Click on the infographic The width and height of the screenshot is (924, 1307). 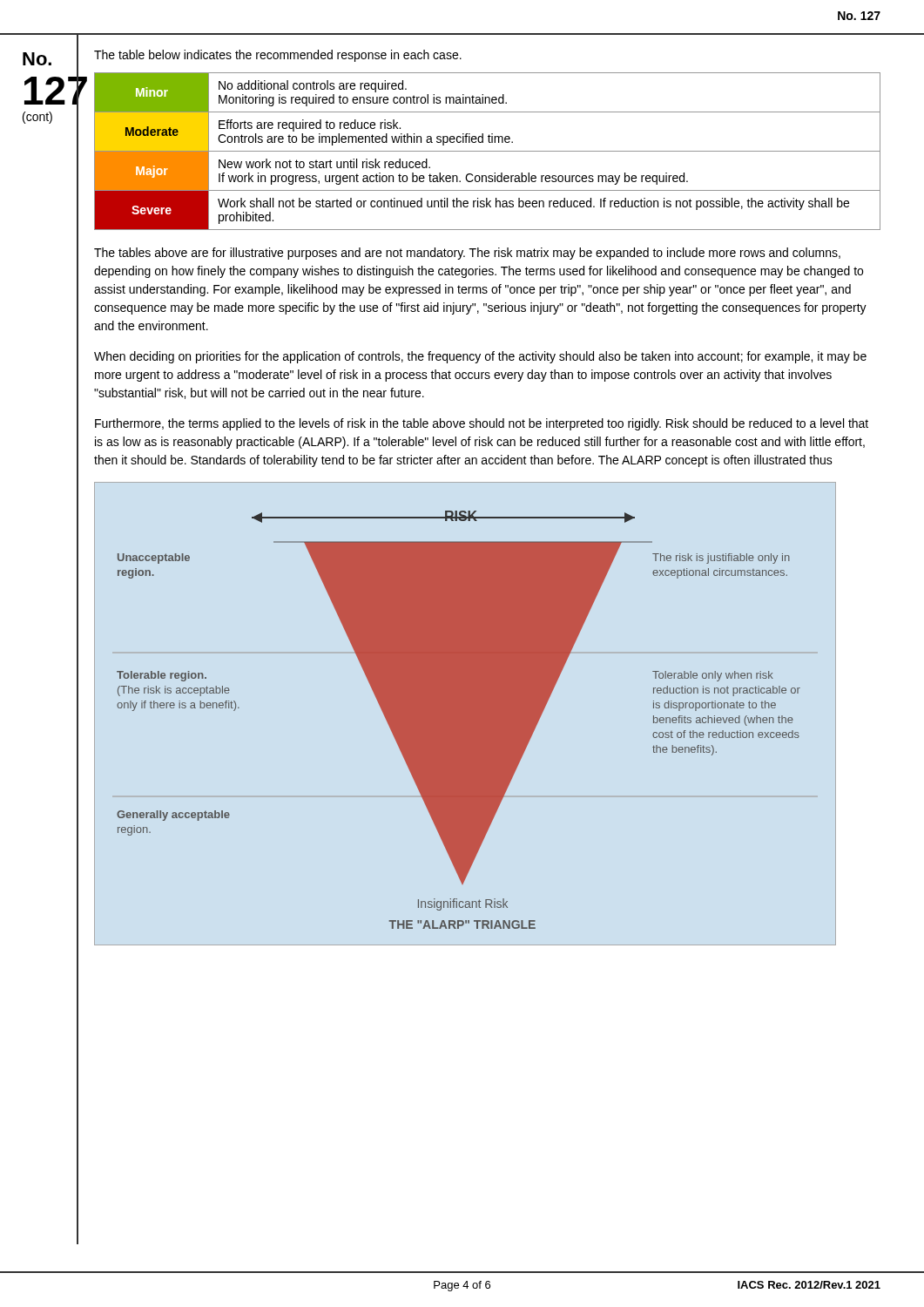[465, 714]
